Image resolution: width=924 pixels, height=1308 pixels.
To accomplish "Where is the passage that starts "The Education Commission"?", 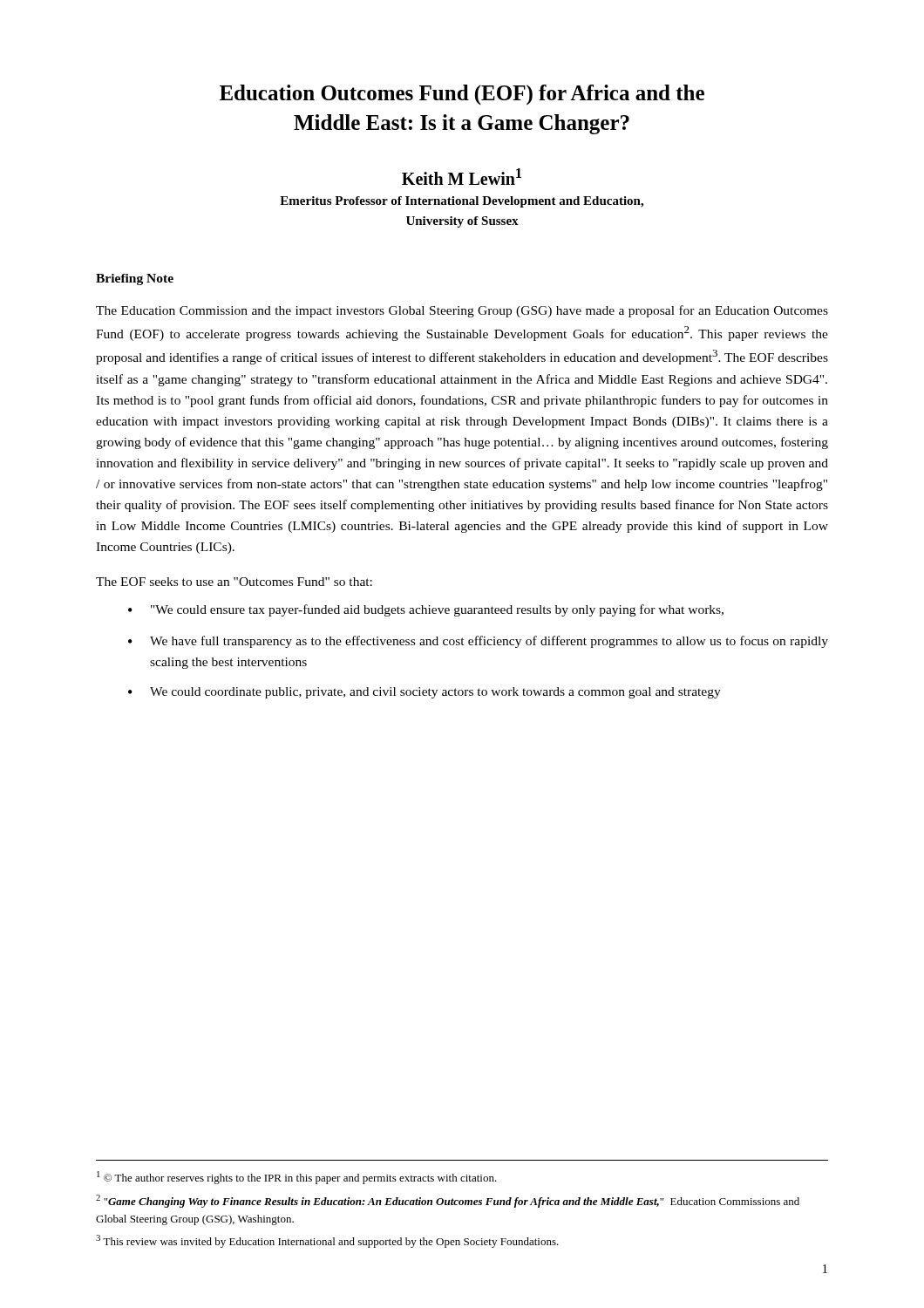I will [x=462, y=428].
